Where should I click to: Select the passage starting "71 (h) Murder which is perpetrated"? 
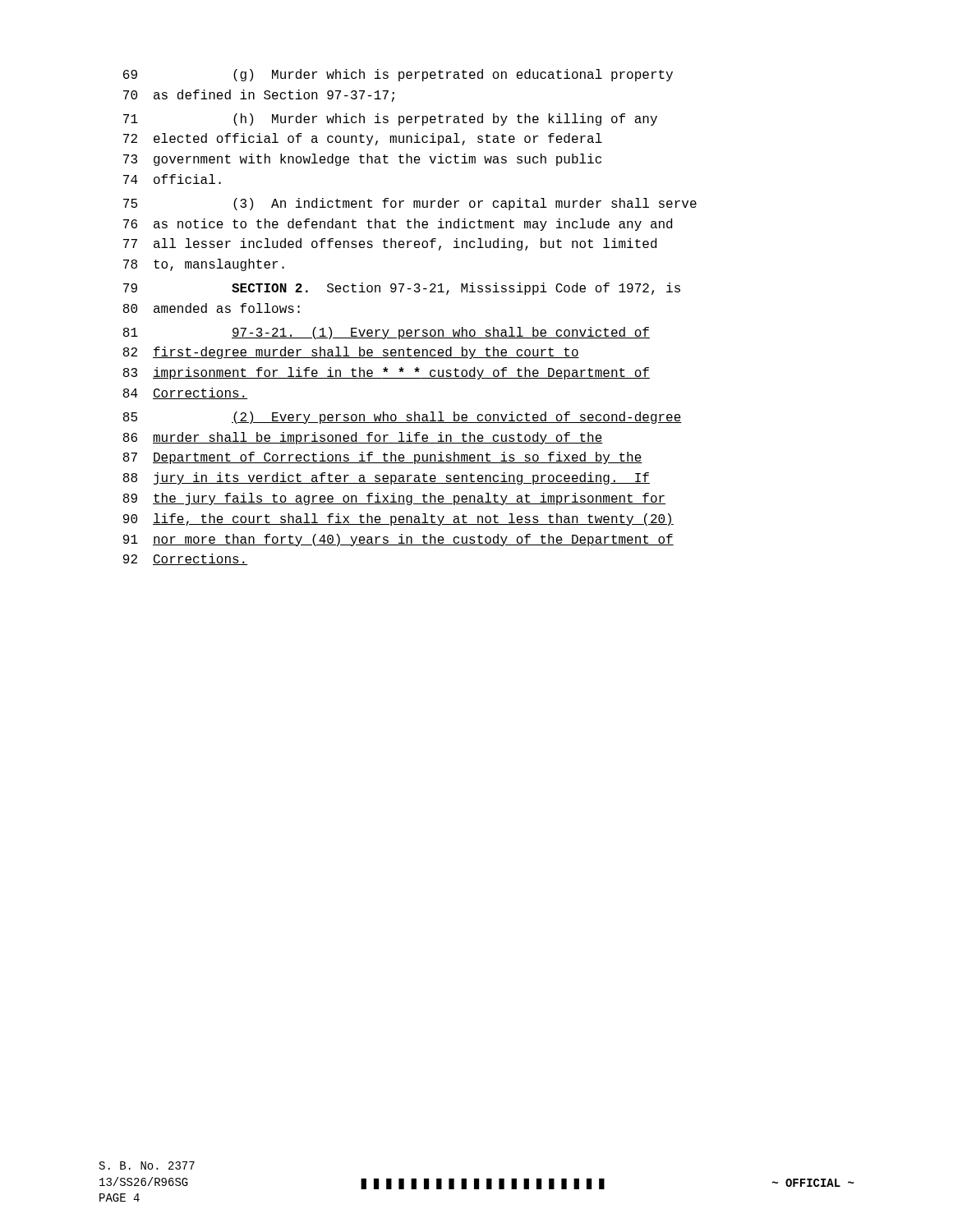(476, 120)
